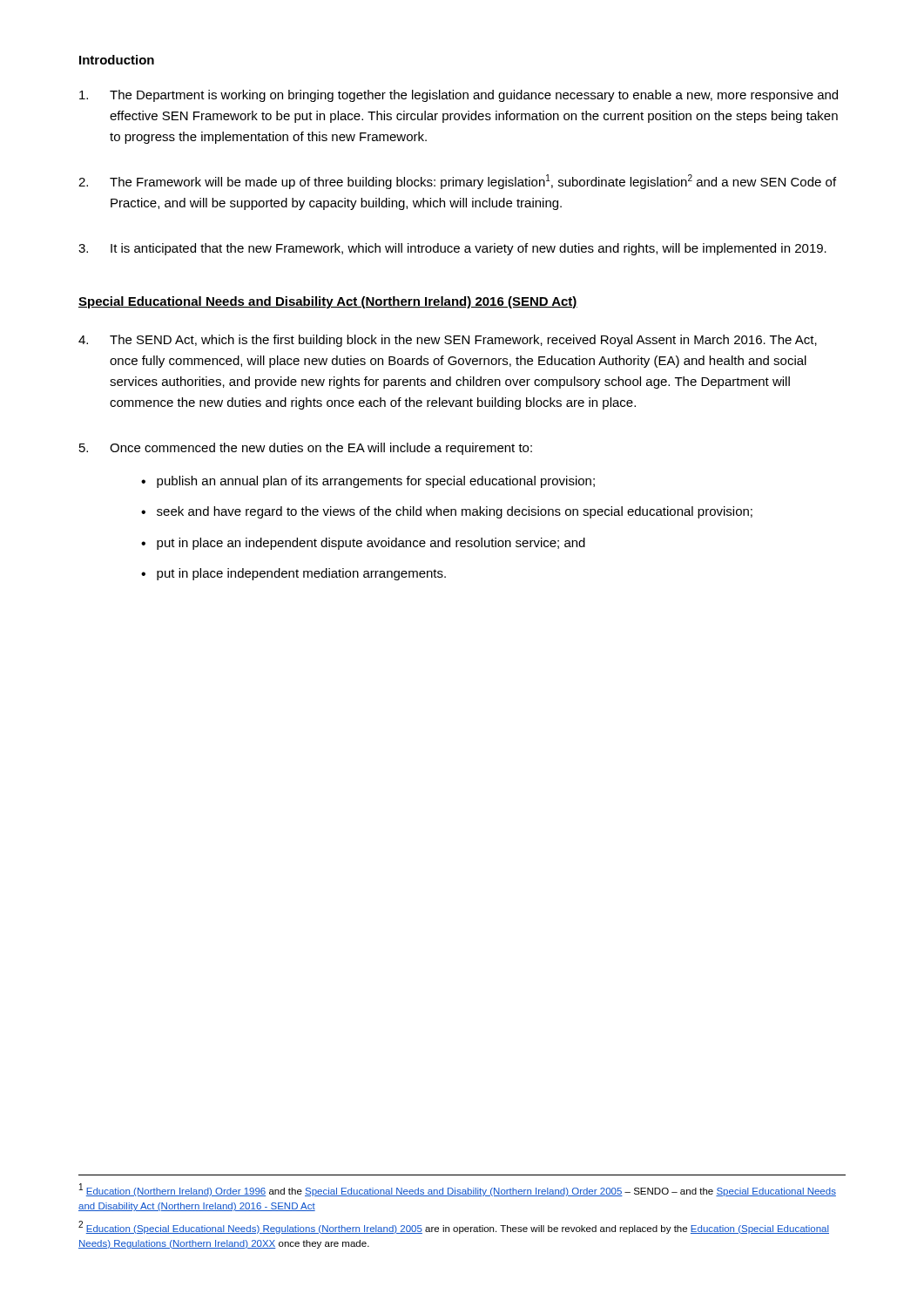Viewport: 924px width, 1307px height.
Task: Locate the block of text that opens with "3. It is anticipated"
Action: coord(462,248)
